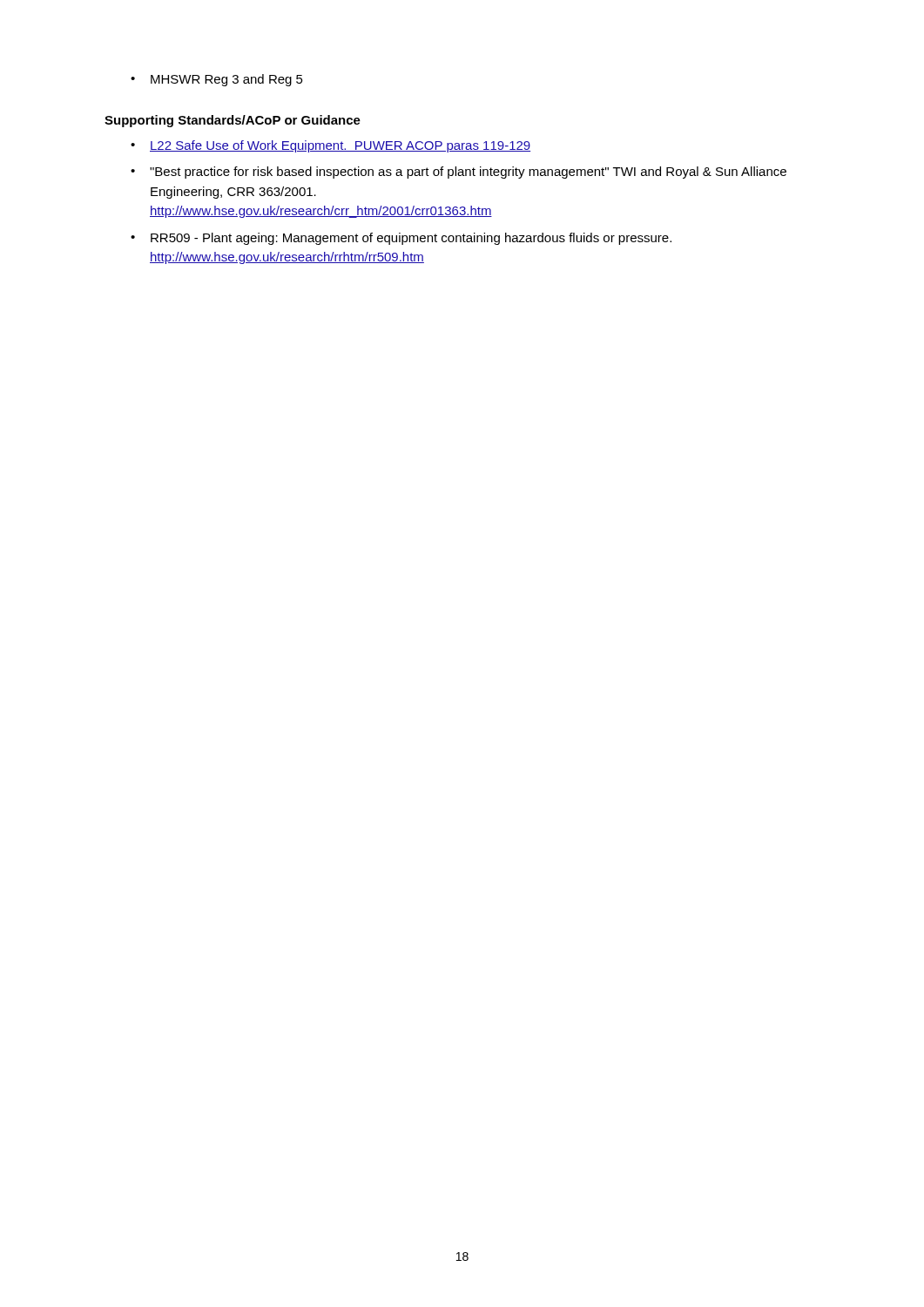Select the element starting "• "Best practice for risk"
Viewport: 924px width, 1307px height.
point(459,173)
